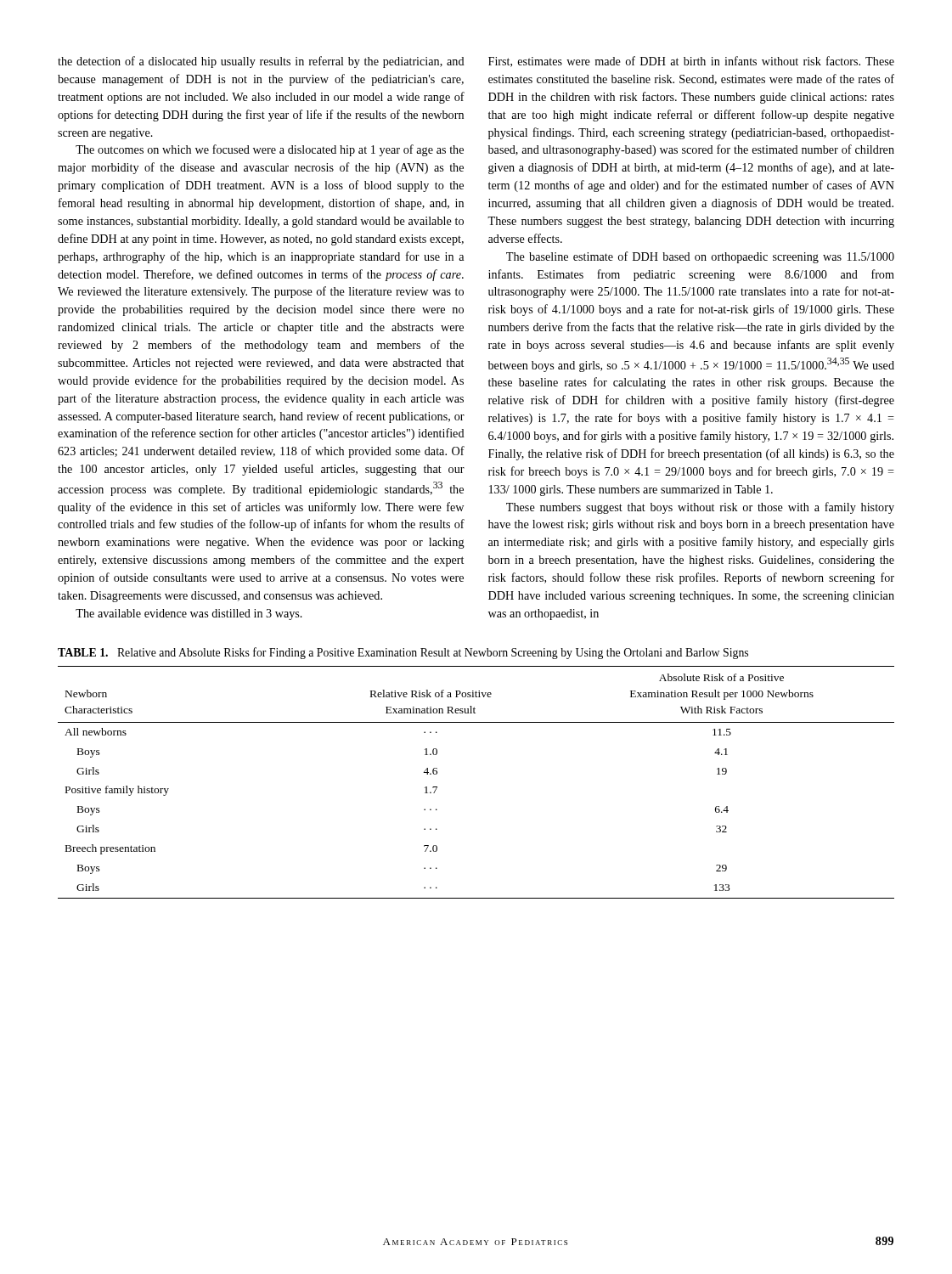The image size is (952, 1274).
Task: Locate the caption that opens with "TABLE 1. Relative and Absolute Risks for"
Action: (403, 653)
